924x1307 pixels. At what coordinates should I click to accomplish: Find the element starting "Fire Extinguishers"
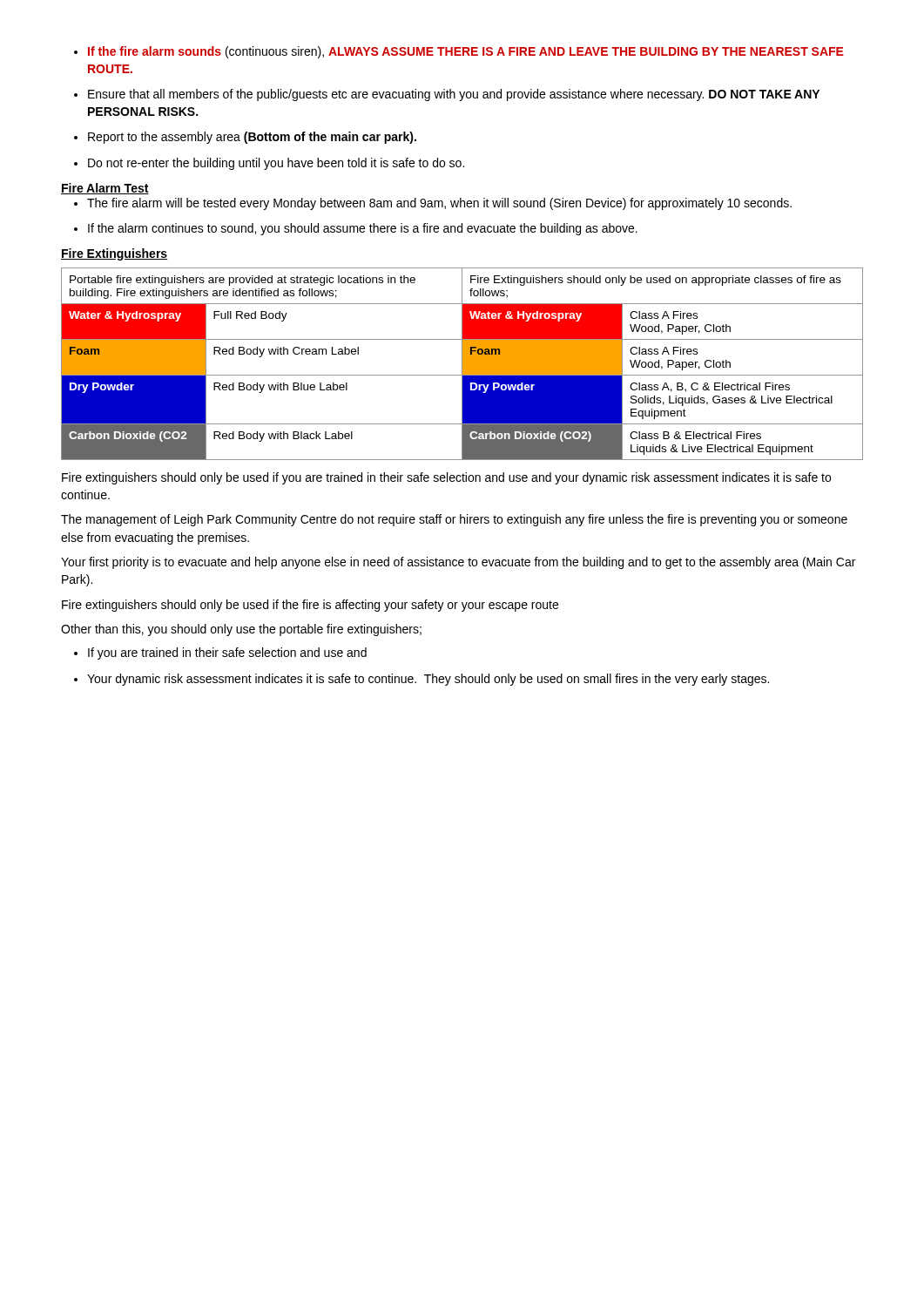point(114,253)
